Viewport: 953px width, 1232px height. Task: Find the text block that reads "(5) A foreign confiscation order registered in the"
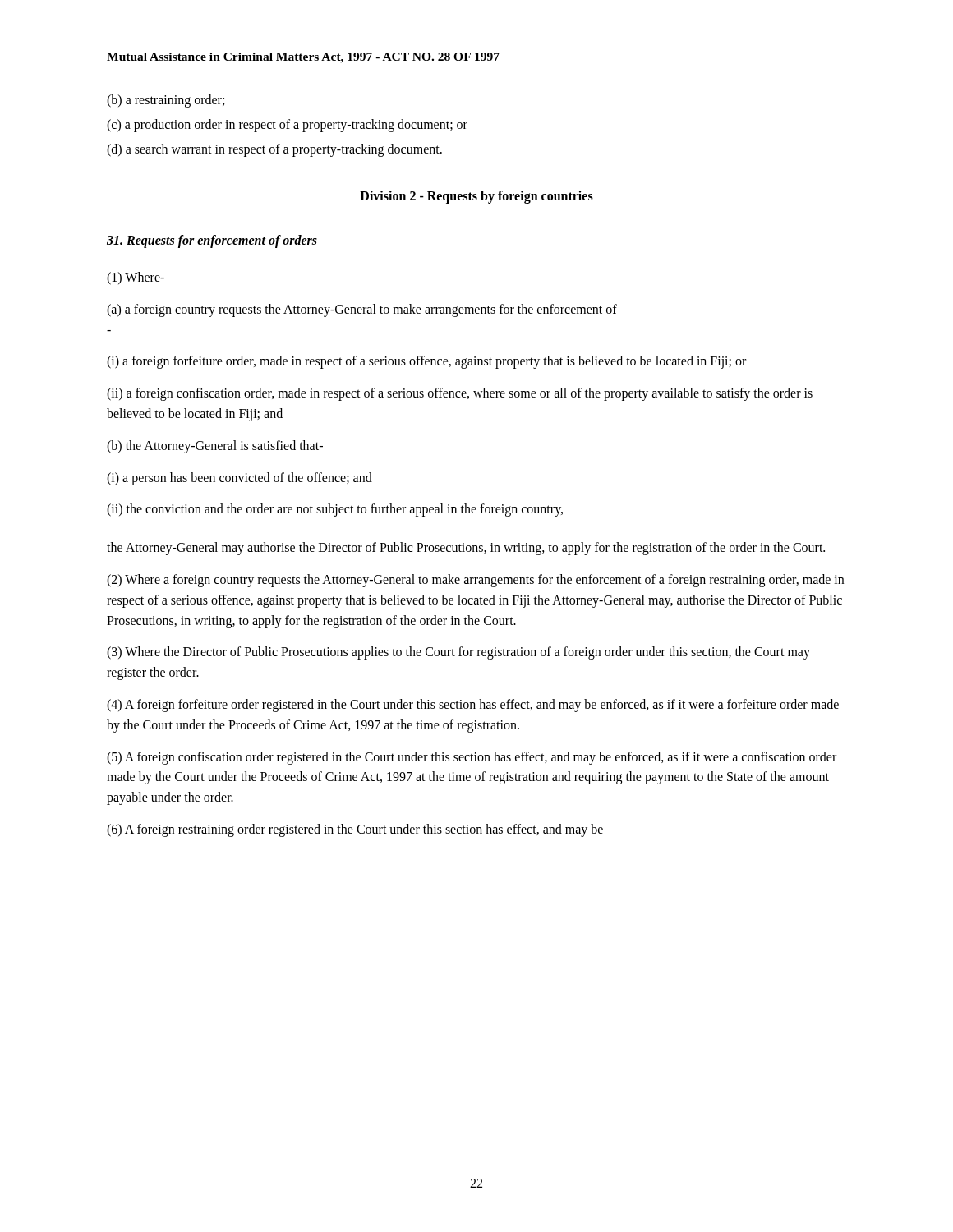(x=472, y=777)
